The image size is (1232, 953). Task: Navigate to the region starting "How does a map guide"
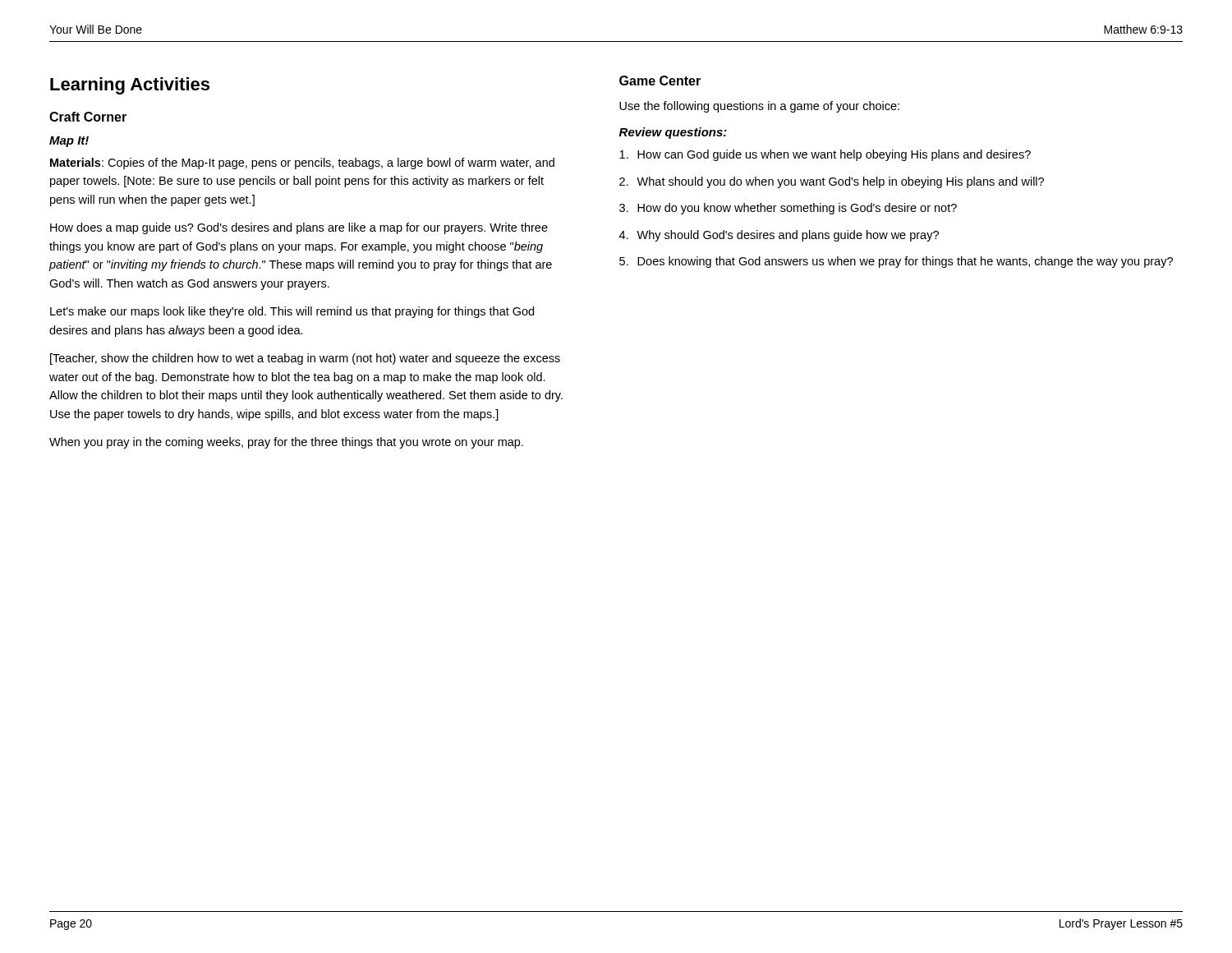(301, 256)
